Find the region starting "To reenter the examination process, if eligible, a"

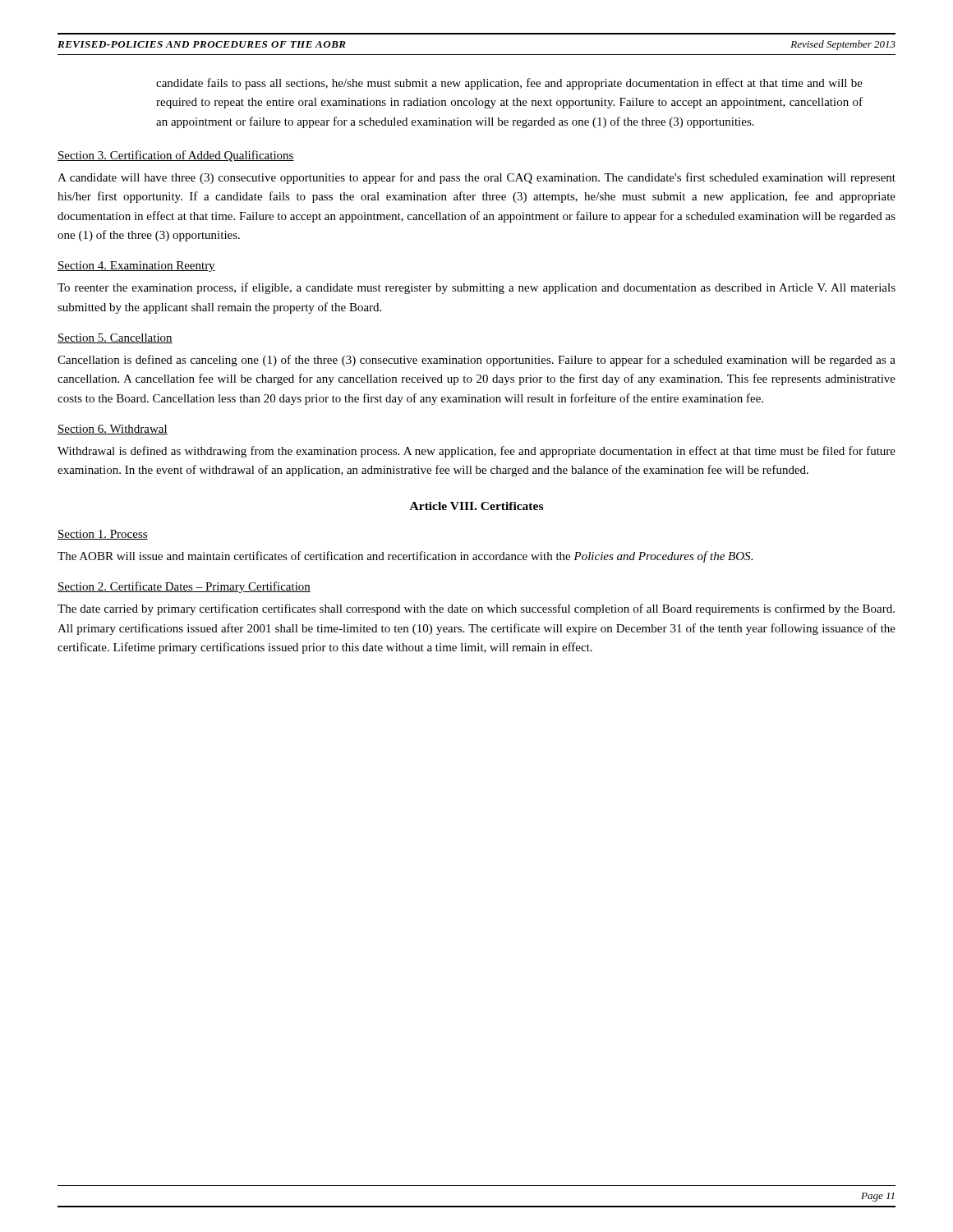476,297
